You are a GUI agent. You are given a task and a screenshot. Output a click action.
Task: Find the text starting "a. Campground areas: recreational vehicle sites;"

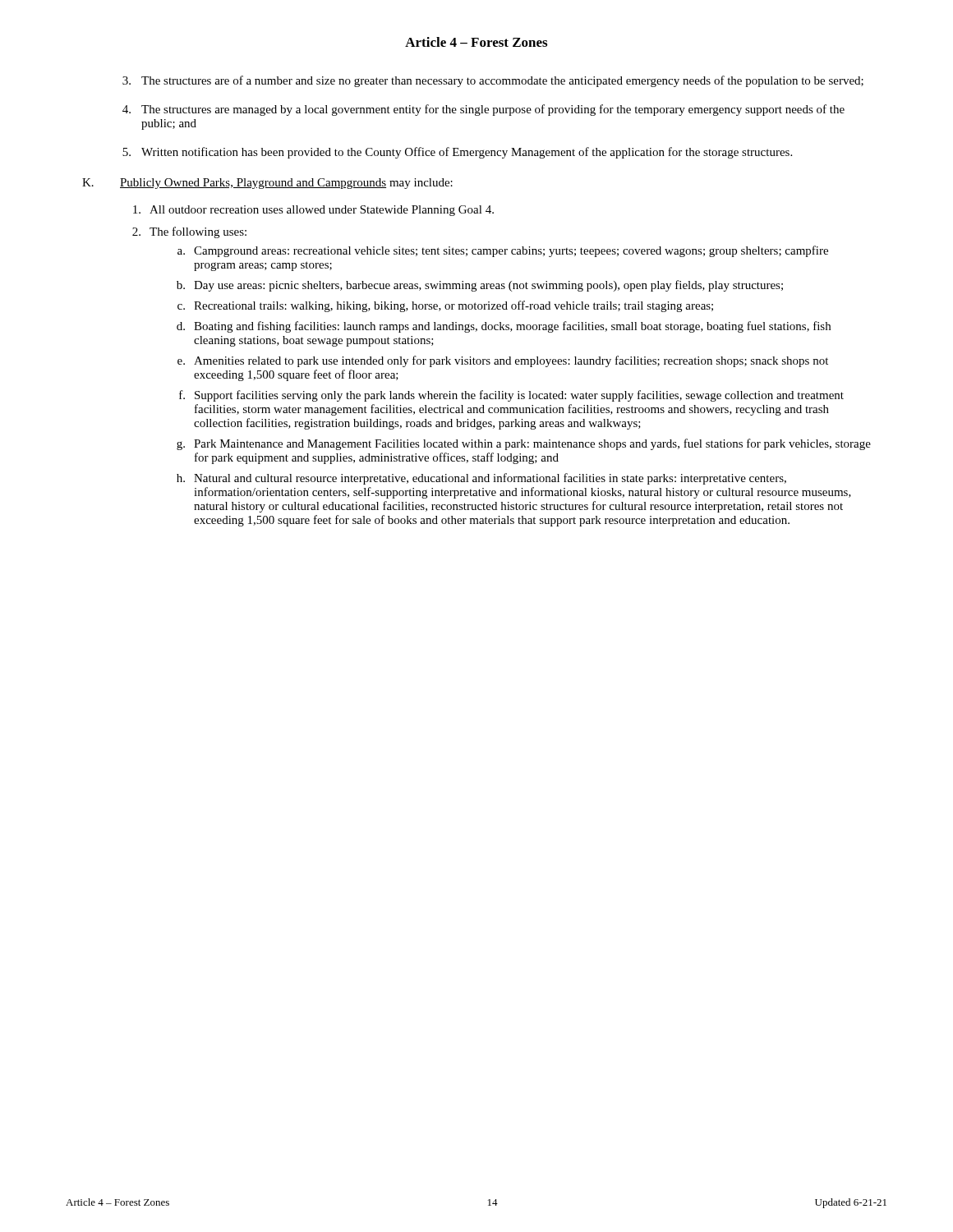tap(513, 258)
